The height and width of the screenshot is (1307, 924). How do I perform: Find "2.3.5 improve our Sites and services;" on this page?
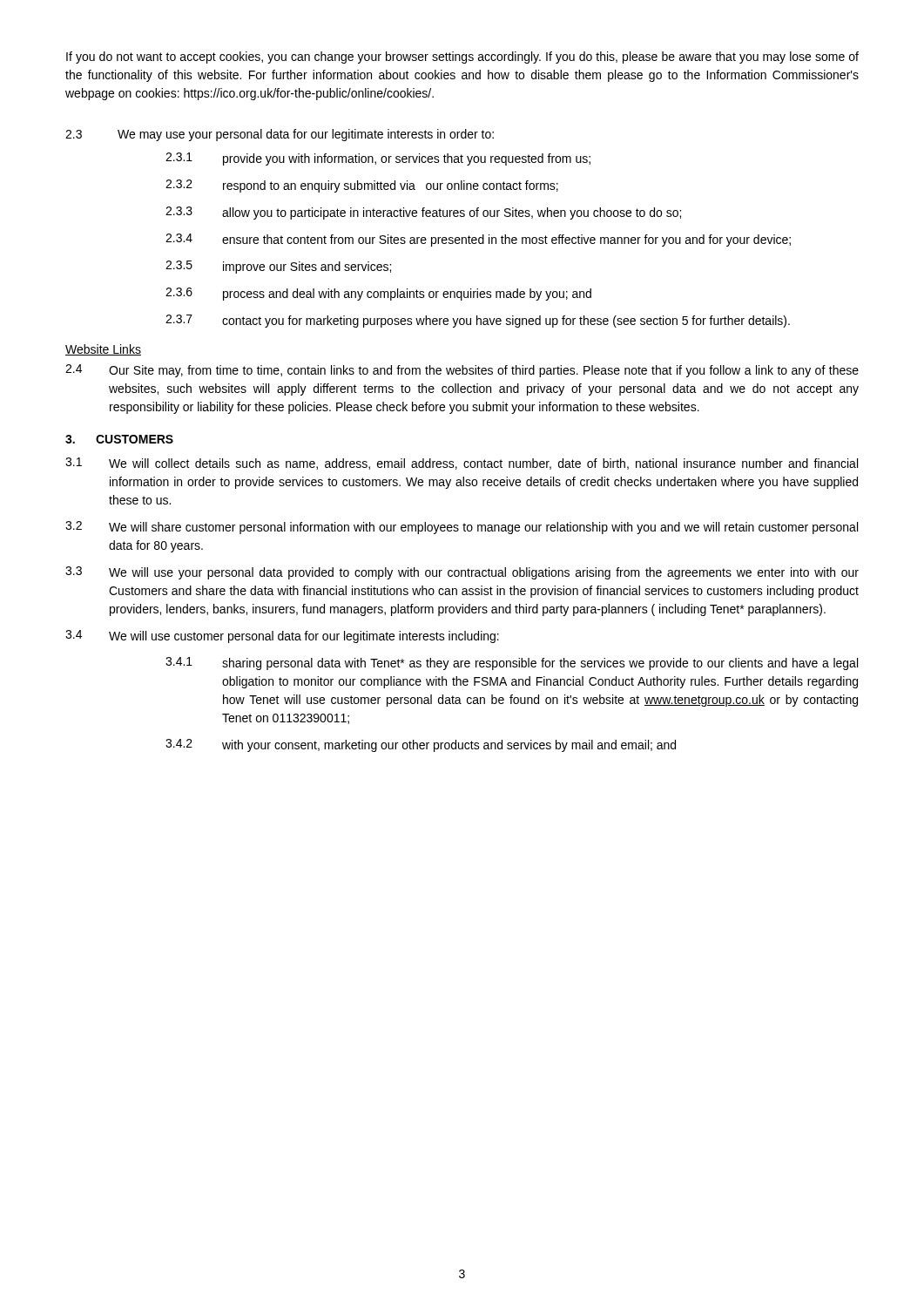(x=278, y=267)
